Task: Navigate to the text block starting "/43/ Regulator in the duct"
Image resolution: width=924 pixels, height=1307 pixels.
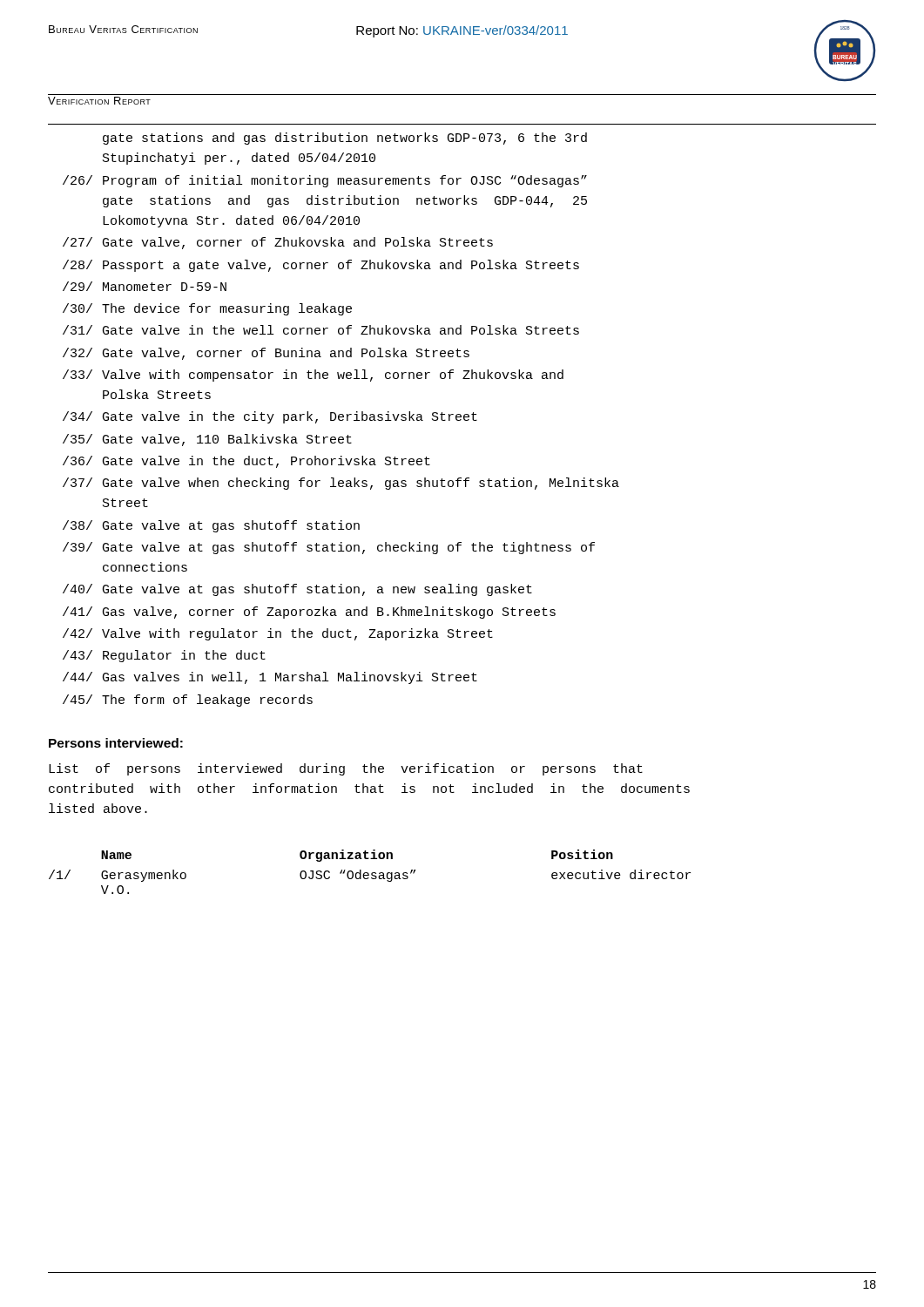Action: [x=164, y=656]
